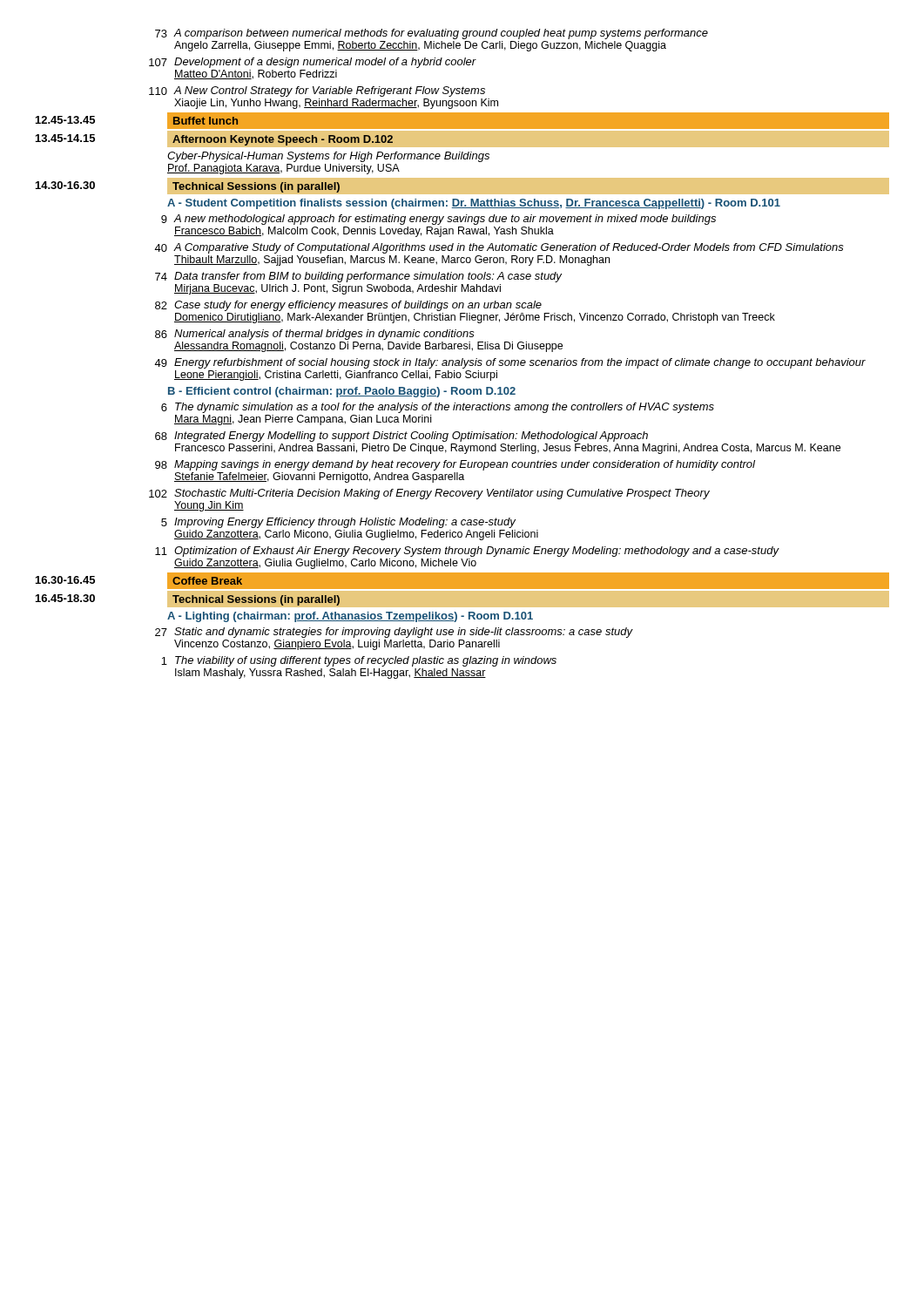Click where it says "16.45-18.30 Technical Sessions (in parallel)"
This screenshot has width=924, height=1307.
pos(462,599)
